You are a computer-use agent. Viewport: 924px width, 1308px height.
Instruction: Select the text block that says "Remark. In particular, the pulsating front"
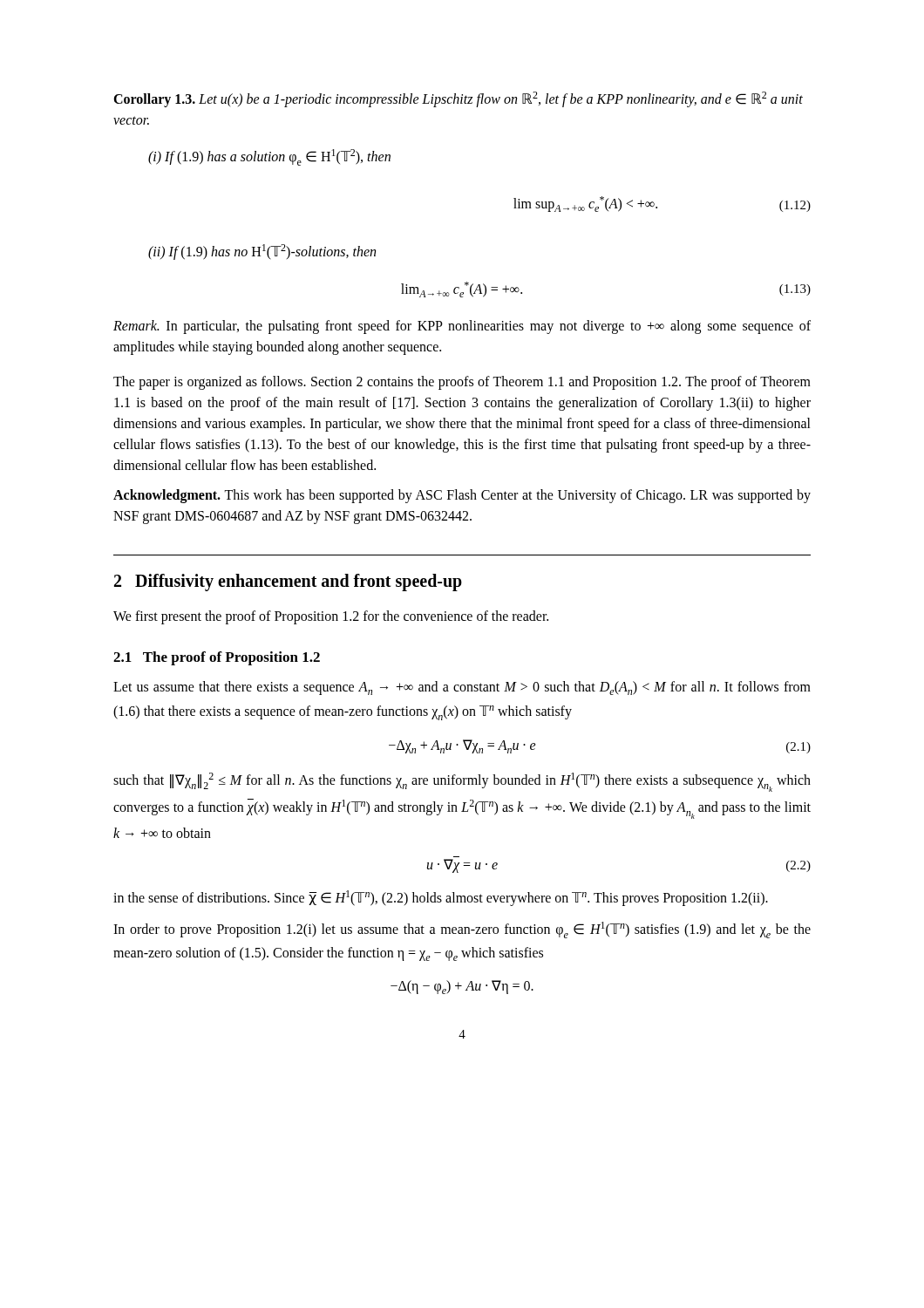point(462,336)
